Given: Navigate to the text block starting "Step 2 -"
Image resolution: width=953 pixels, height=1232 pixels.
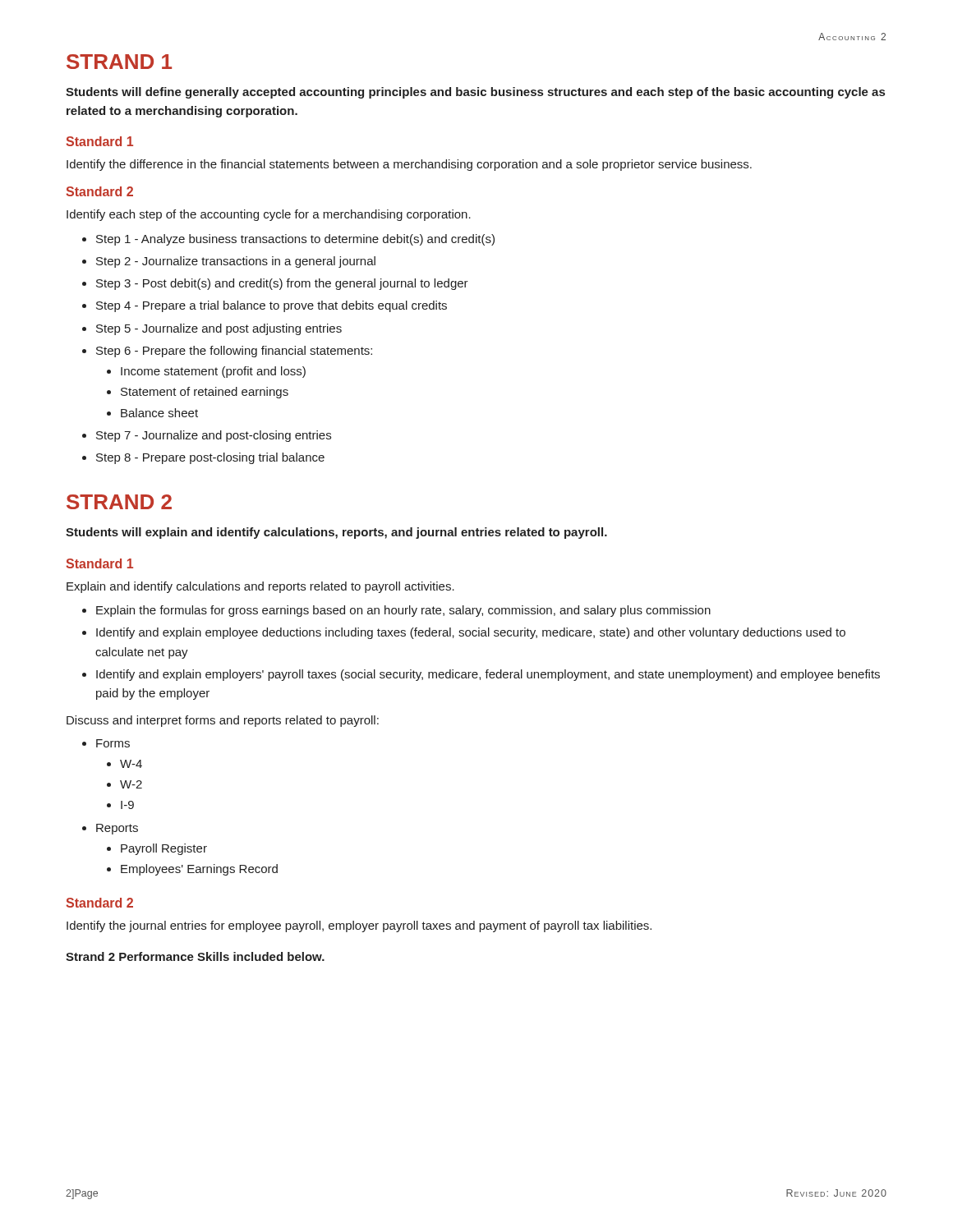Looking at the screenshot, I should [236, 261].
